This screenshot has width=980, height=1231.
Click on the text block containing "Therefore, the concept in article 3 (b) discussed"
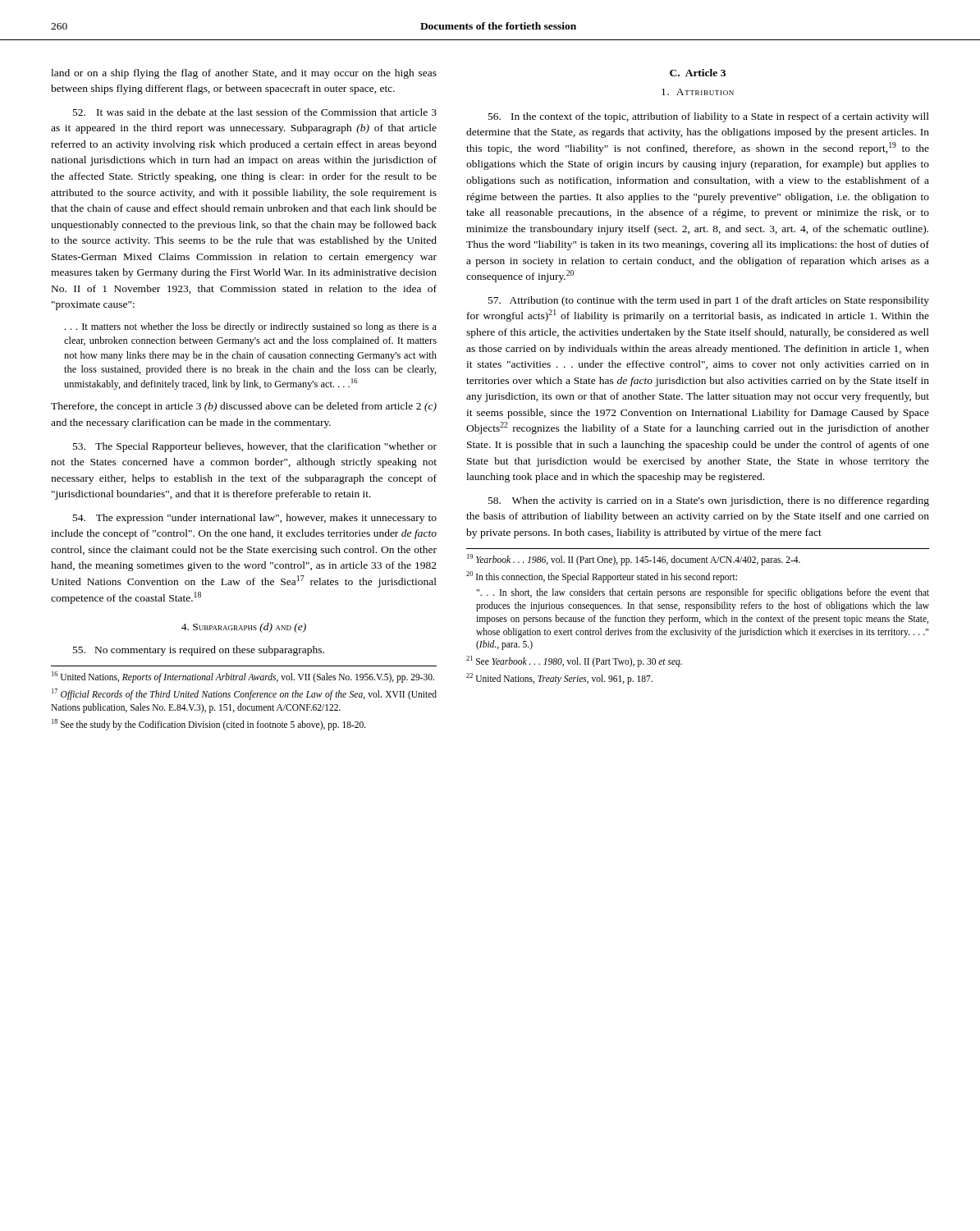244,414
